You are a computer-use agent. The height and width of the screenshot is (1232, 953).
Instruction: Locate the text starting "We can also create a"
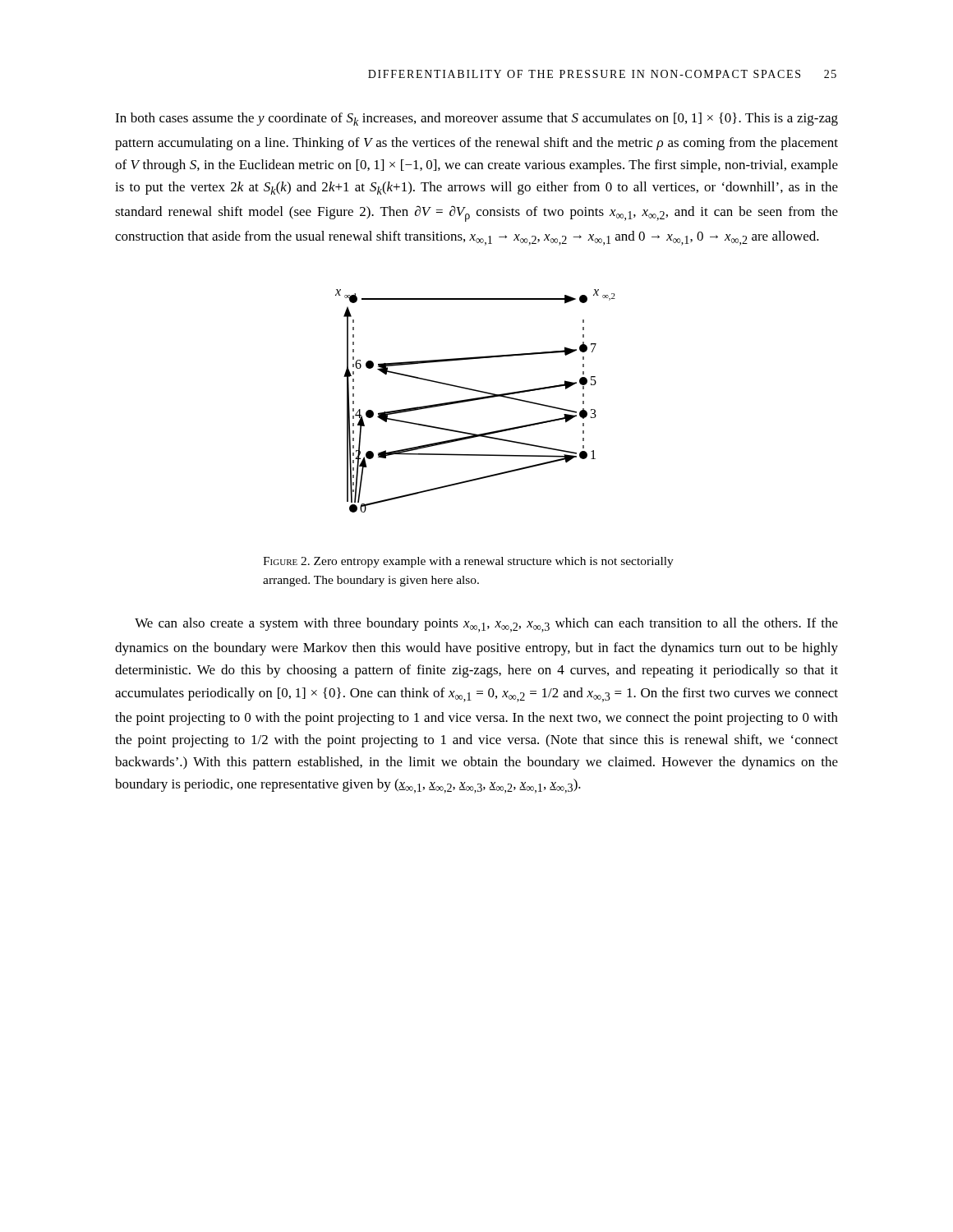coord(476,705)
